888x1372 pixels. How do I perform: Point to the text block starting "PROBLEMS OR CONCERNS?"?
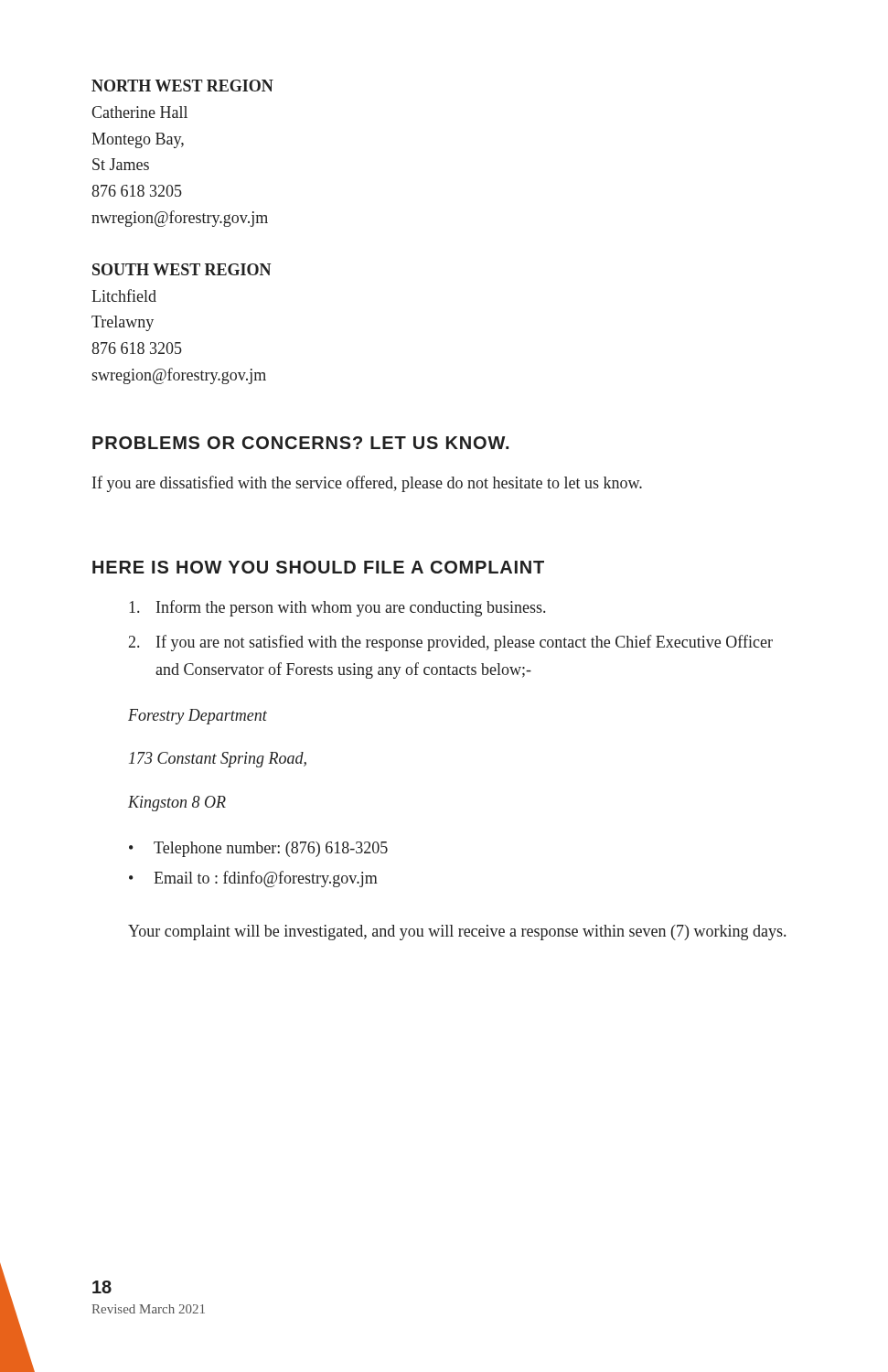coord(301,443)
